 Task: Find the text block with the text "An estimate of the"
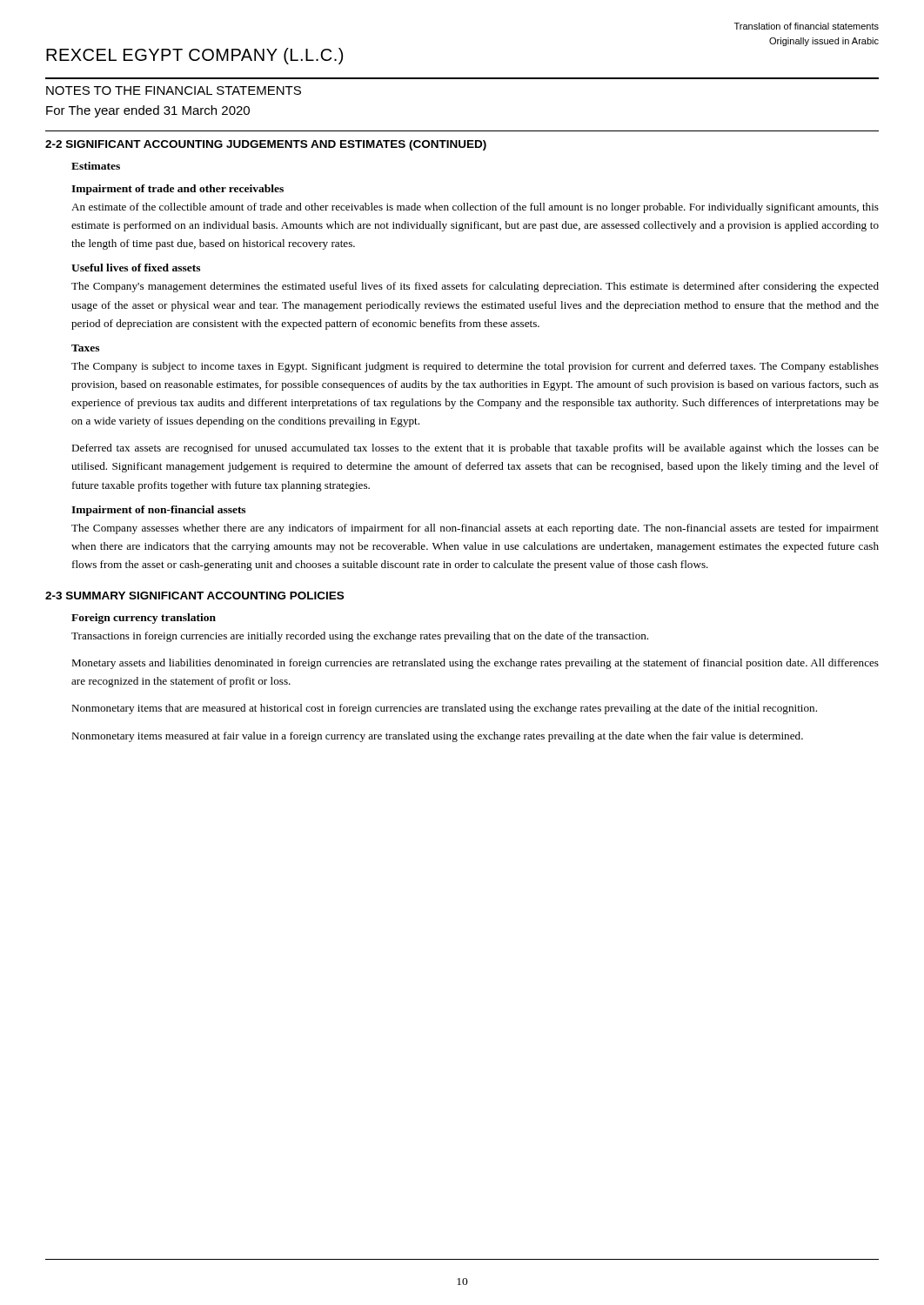coord(475,225)
